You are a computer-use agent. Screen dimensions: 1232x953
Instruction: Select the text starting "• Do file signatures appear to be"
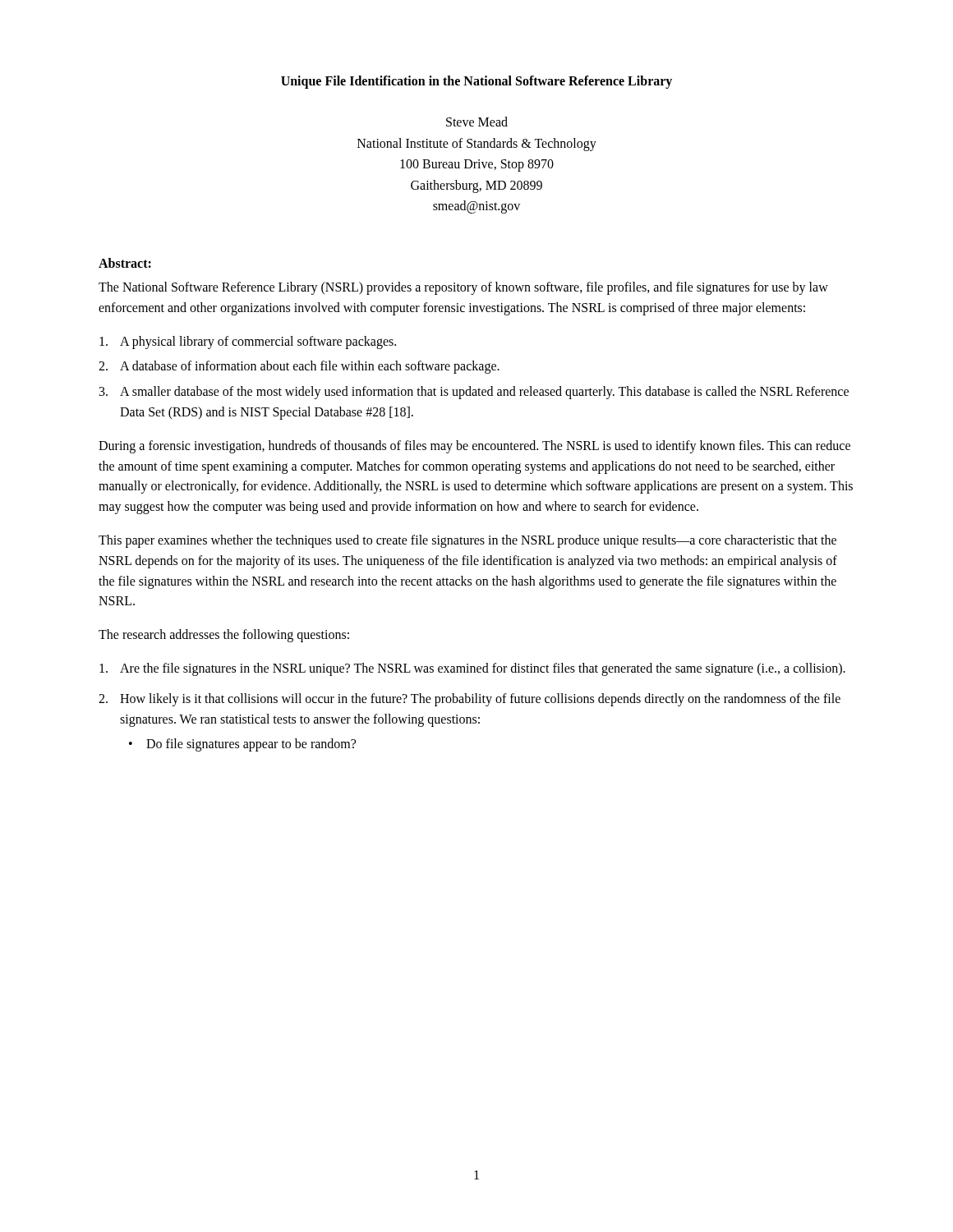coord(242,745)
